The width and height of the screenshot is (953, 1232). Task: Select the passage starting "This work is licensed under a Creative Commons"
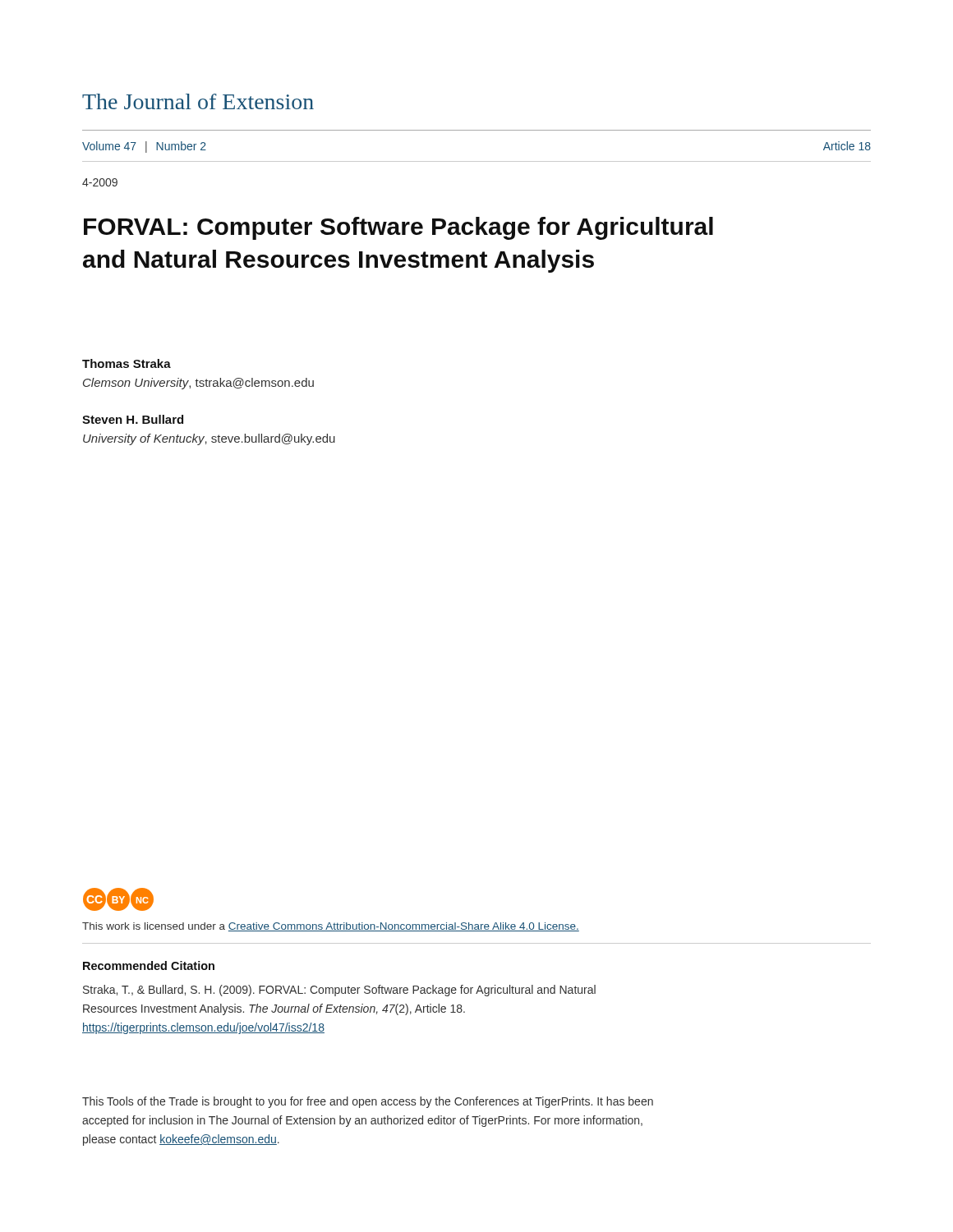(331, 926)
